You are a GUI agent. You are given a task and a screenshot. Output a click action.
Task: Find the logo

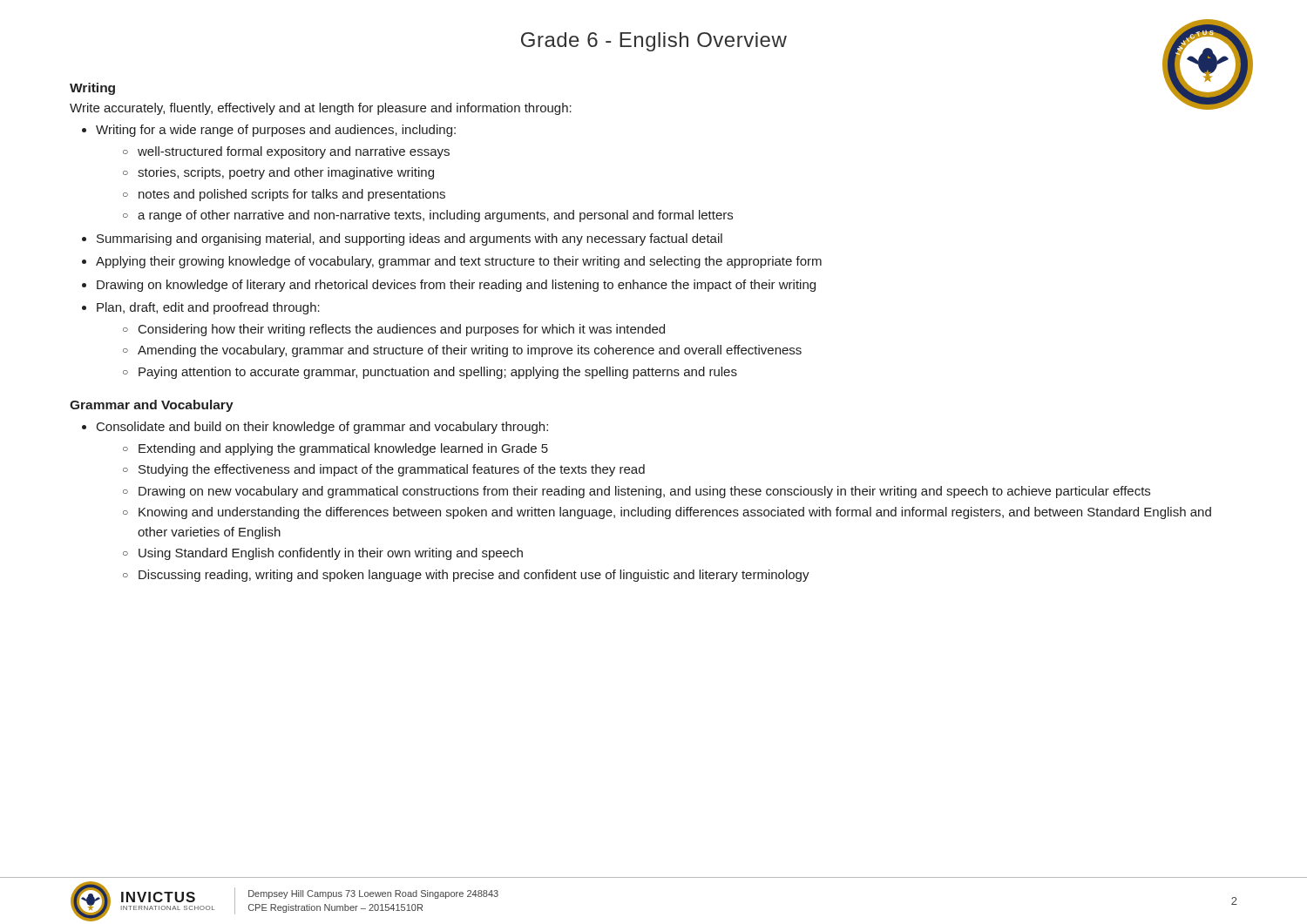tap(1208, 64)
